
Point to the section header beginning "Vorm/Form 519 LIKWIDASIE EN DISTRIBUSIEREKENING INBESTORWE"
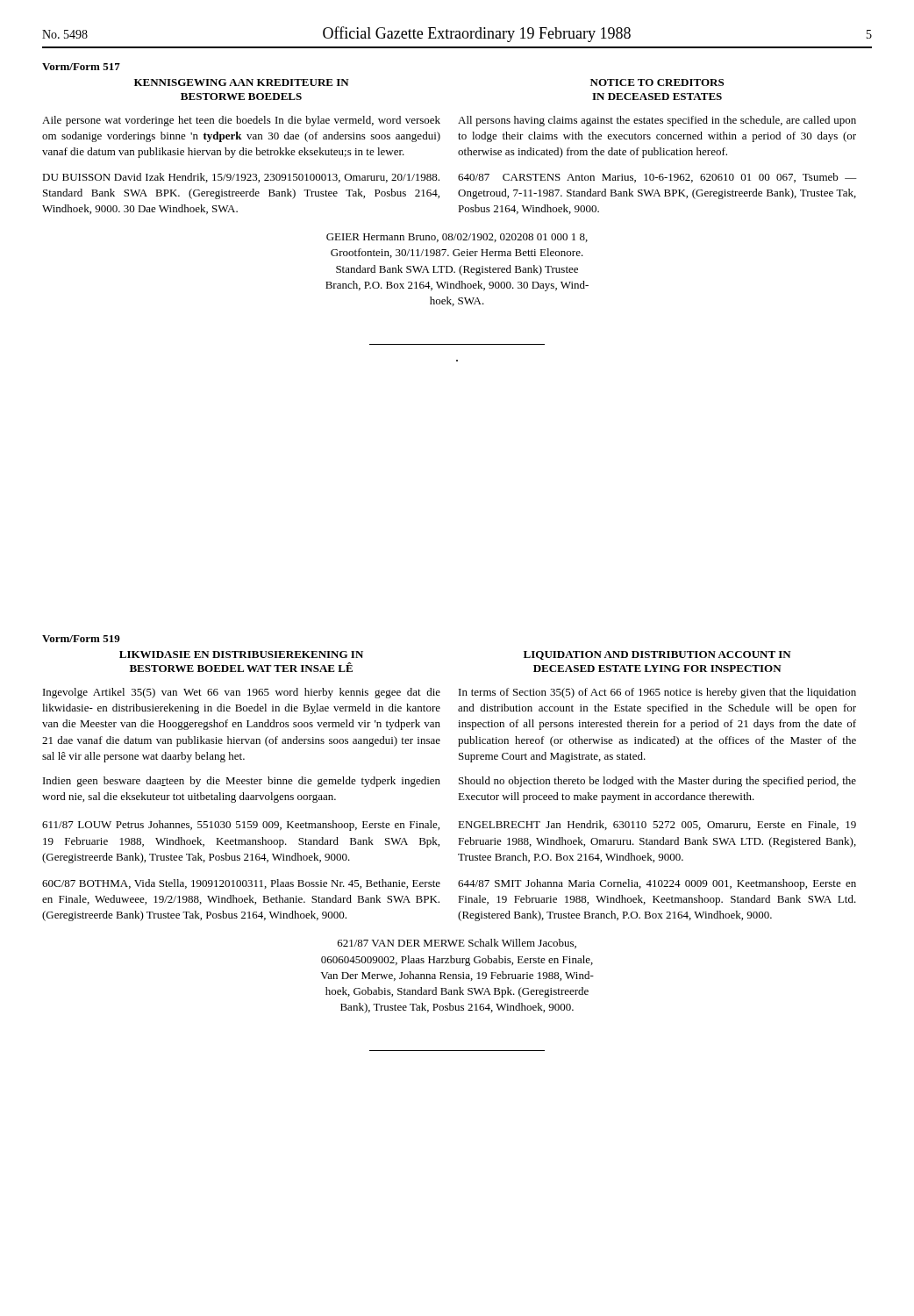[81, 639]
